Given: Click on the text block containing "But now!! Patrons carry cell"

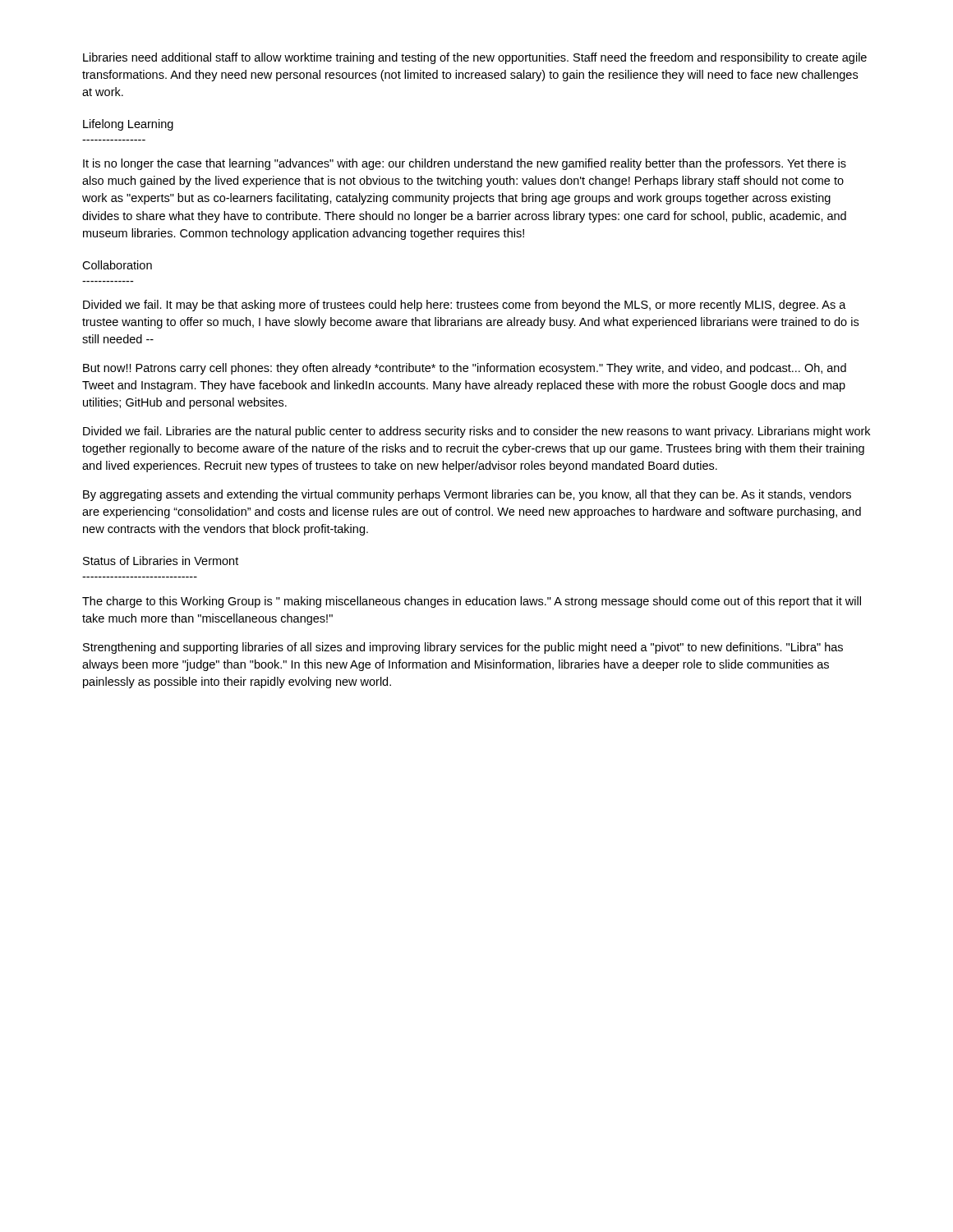Looking at the screenshot, I should click(x=476, y=386).
